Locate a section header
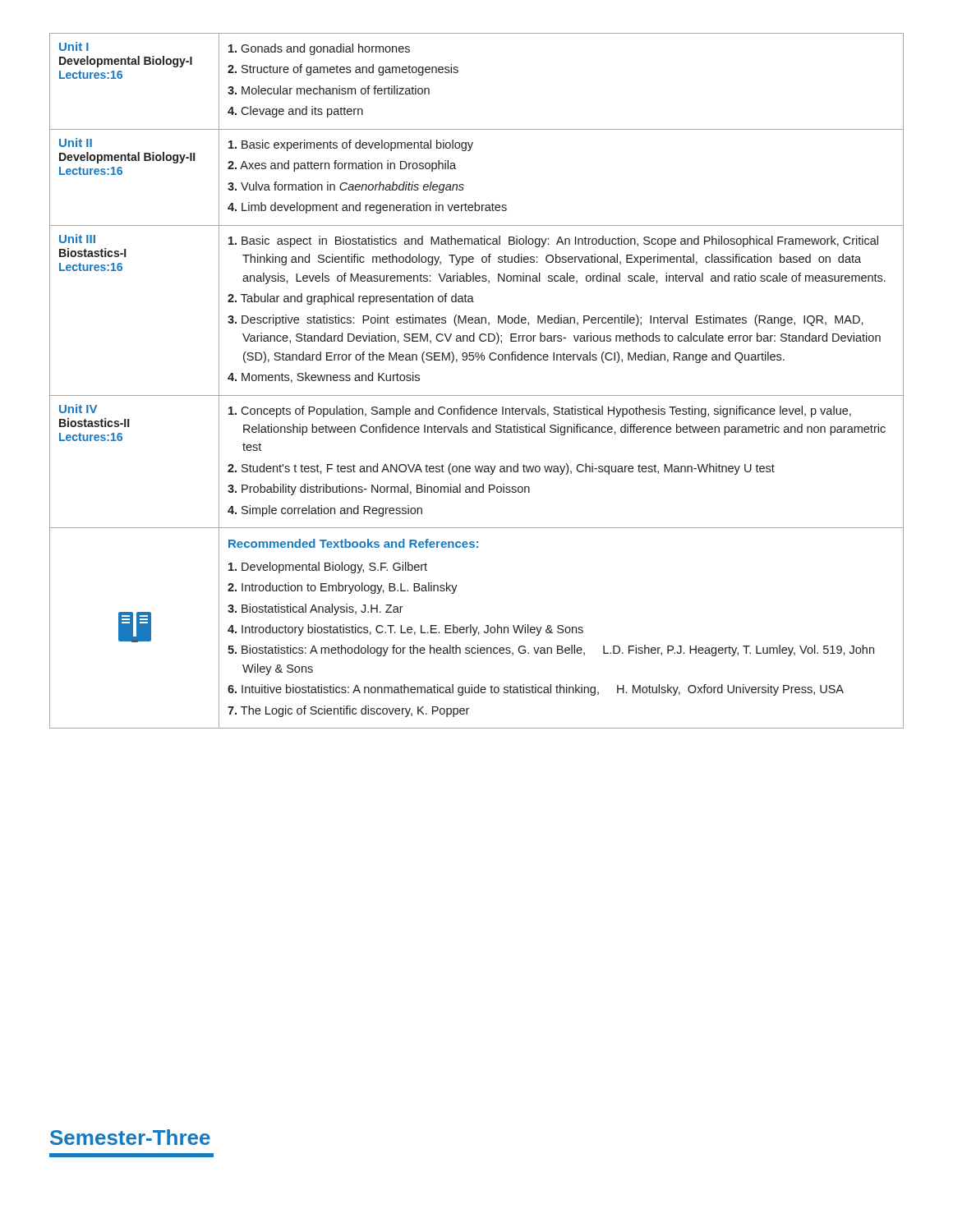This screenshot has width=953, height=1232. [x=131, y=1141]
